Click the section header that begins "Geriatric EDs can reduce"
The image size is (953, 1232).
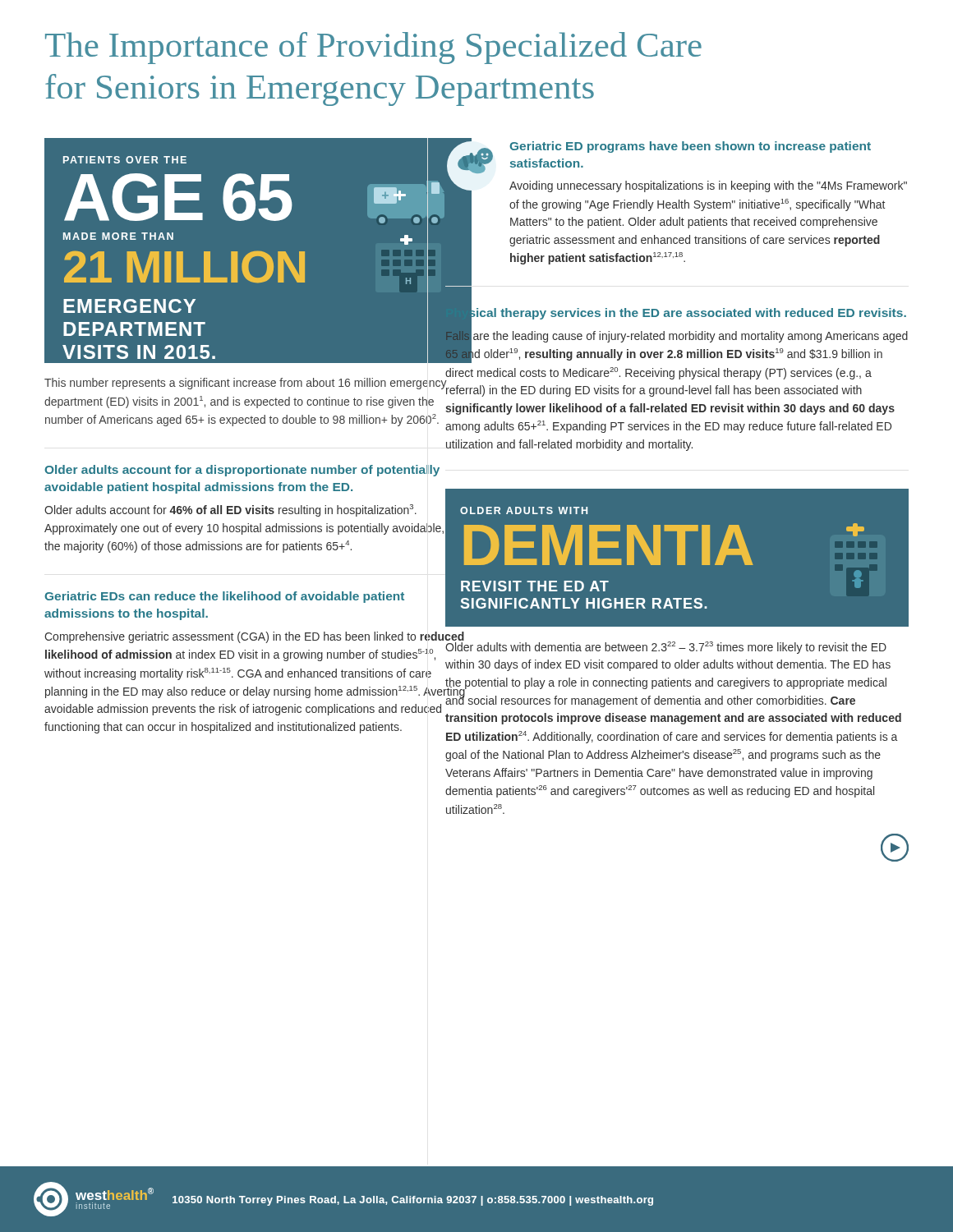click(224, 604)
